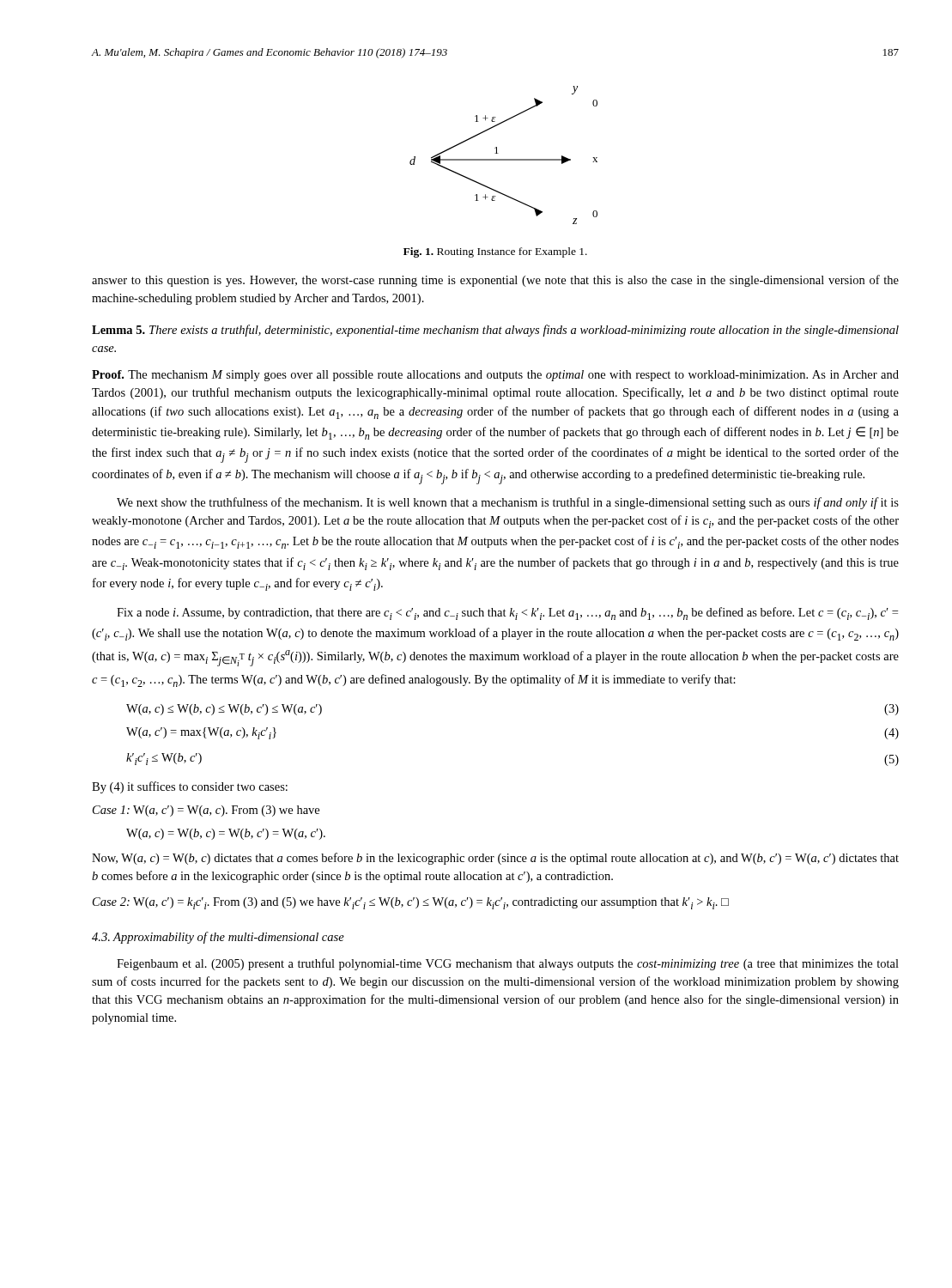Where is the passage that starts "Now, W(a, c) ="?
The width and height of the screenshot is (952, 1288).
495,867
